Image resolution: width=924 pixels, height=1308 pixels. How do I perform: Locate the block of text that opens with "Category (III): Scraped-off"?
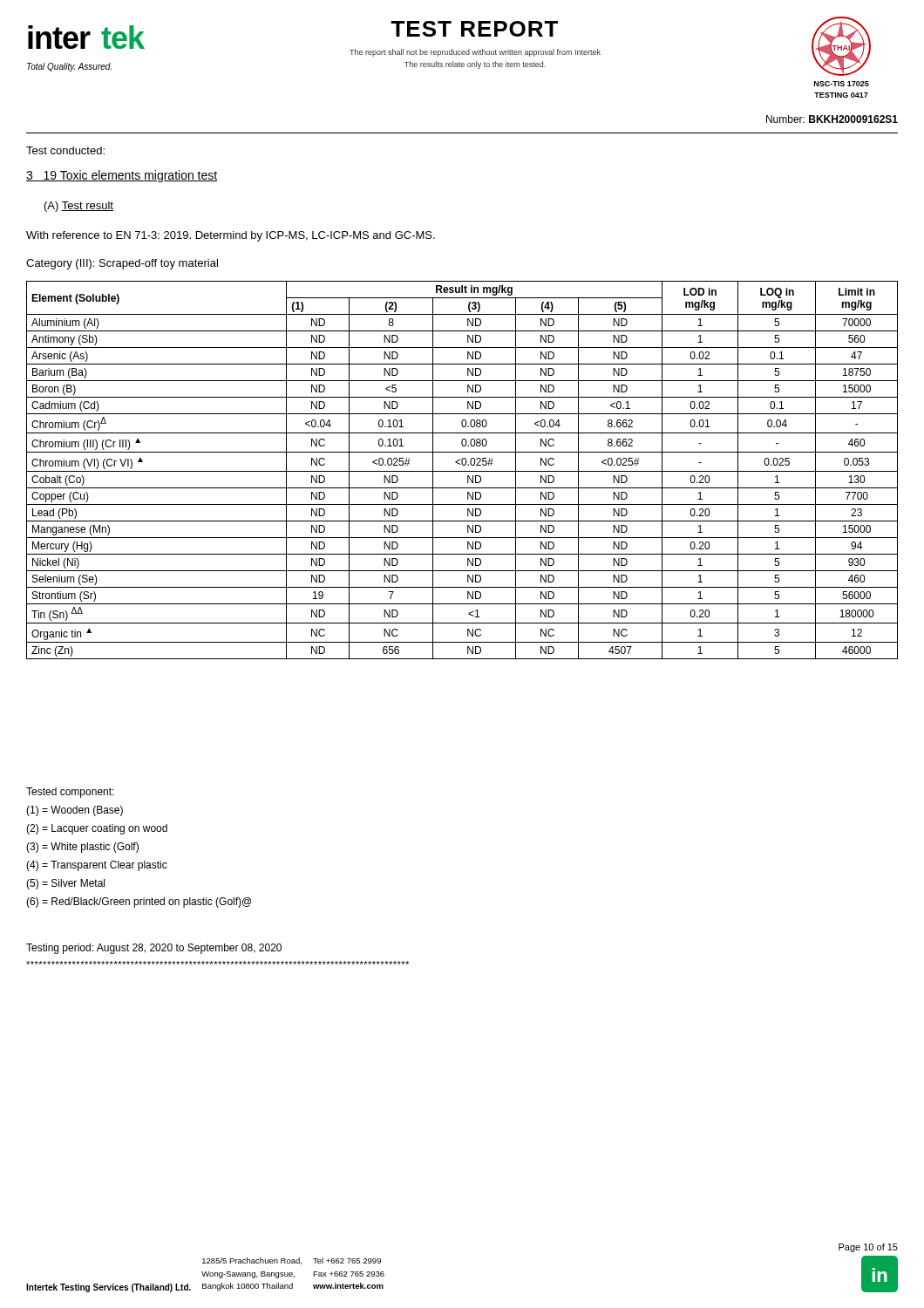click(x=122, y=263)
